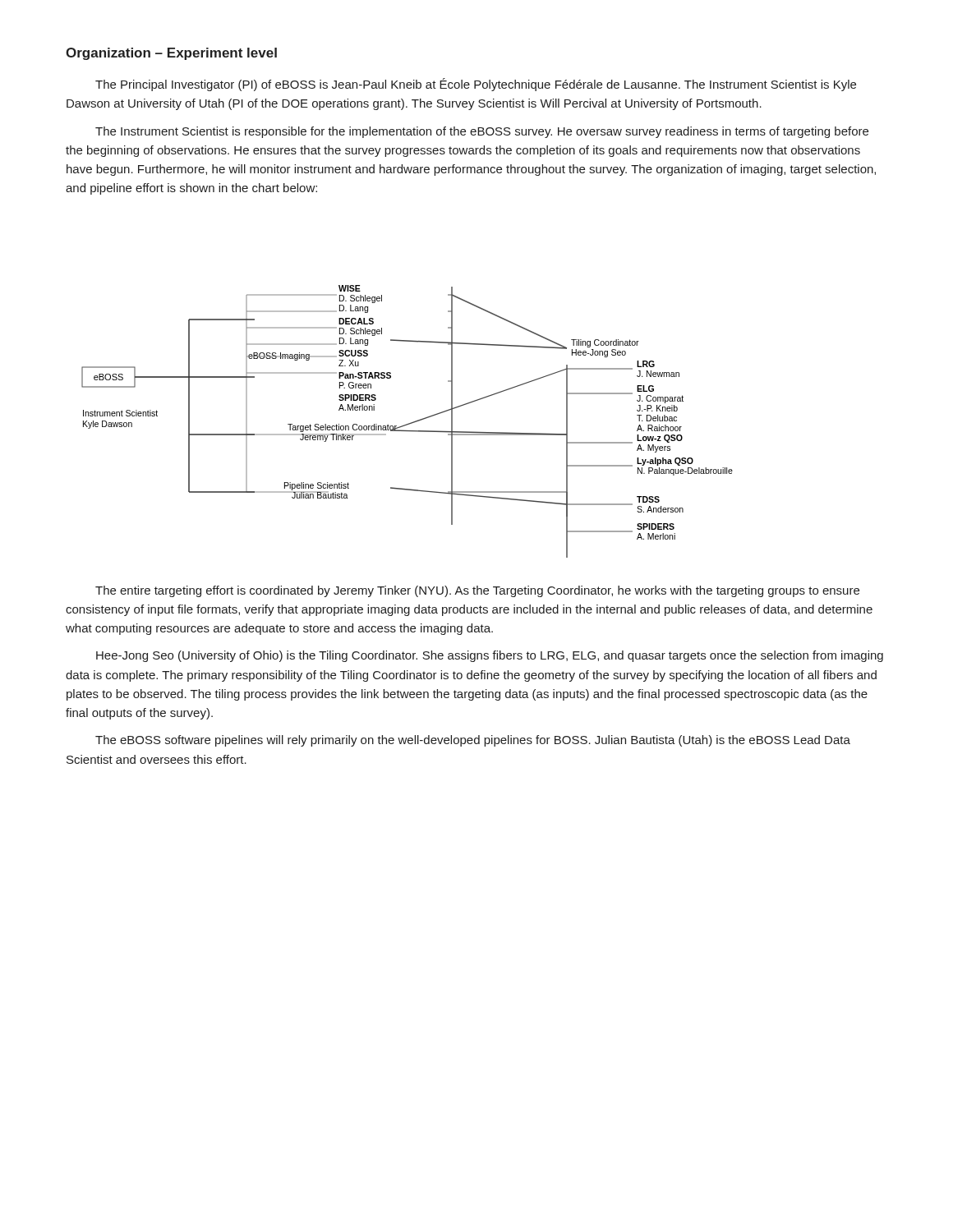This screenshot has width=953, height=1232.
Task: Locate a organizational chart
Action: point(476,389)
